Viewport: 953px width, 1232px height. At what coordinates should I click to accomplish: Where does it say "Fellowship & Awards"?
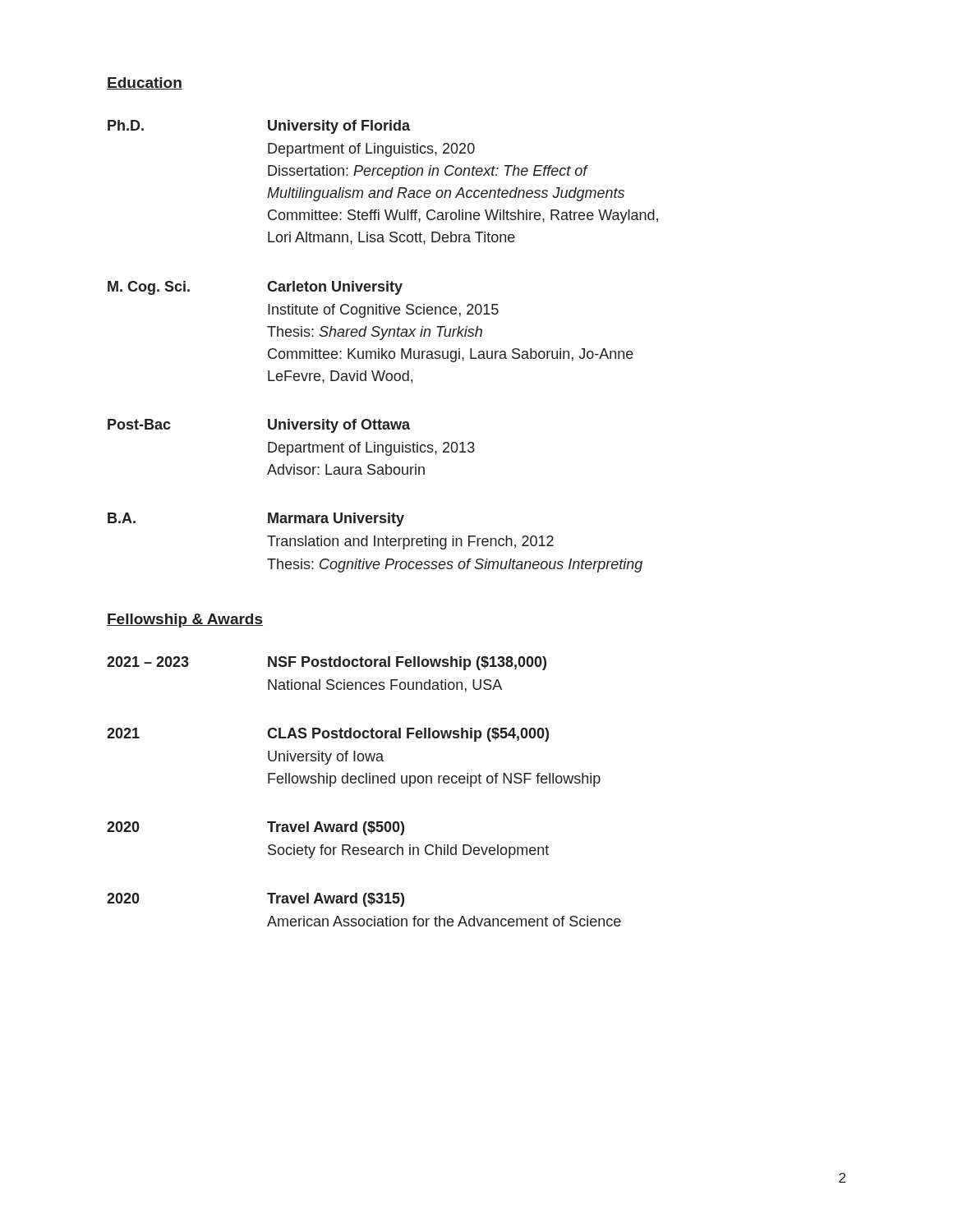(x=185, y=619)
